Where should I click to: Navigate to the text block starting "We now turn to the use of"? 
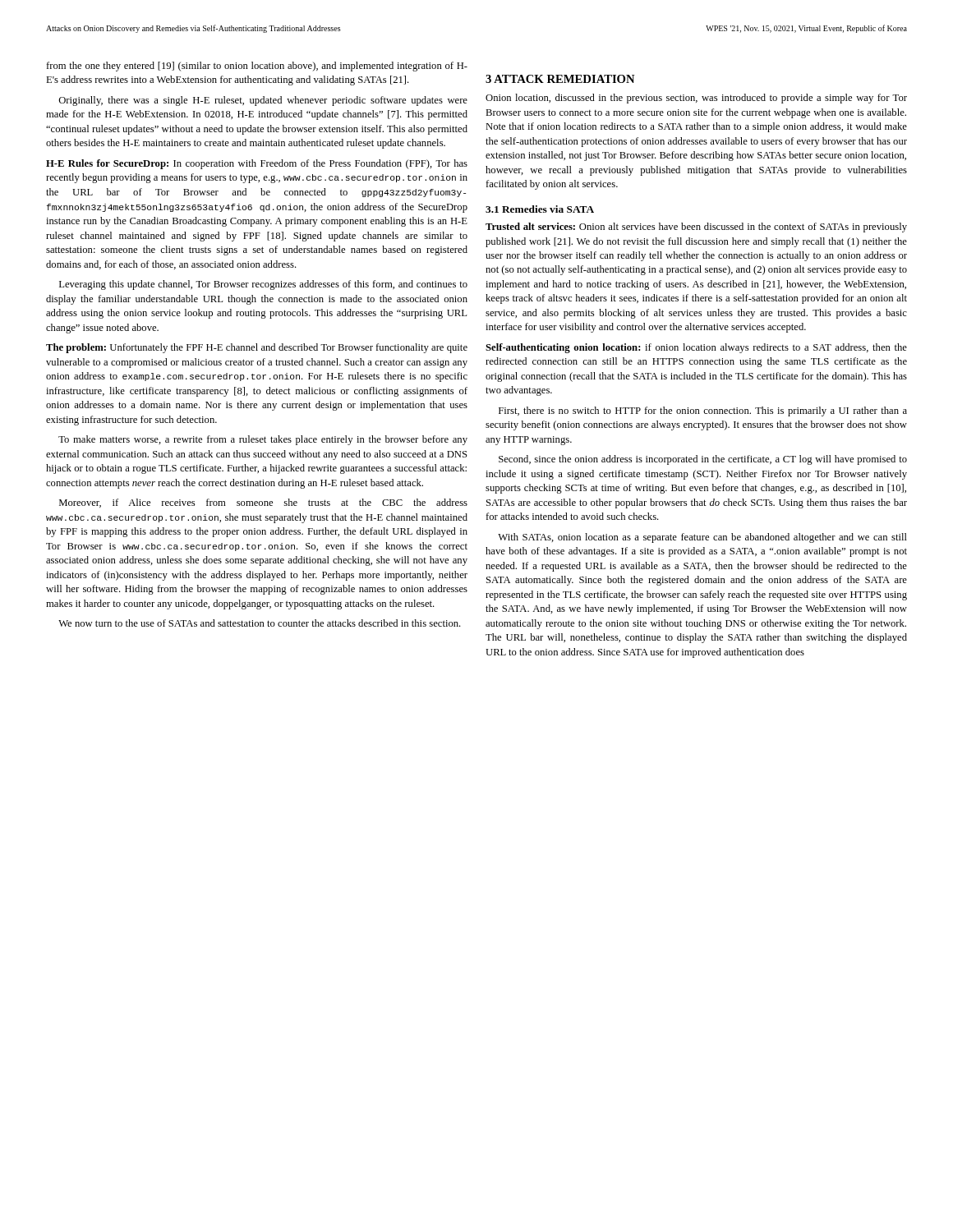tap(260, 624)
